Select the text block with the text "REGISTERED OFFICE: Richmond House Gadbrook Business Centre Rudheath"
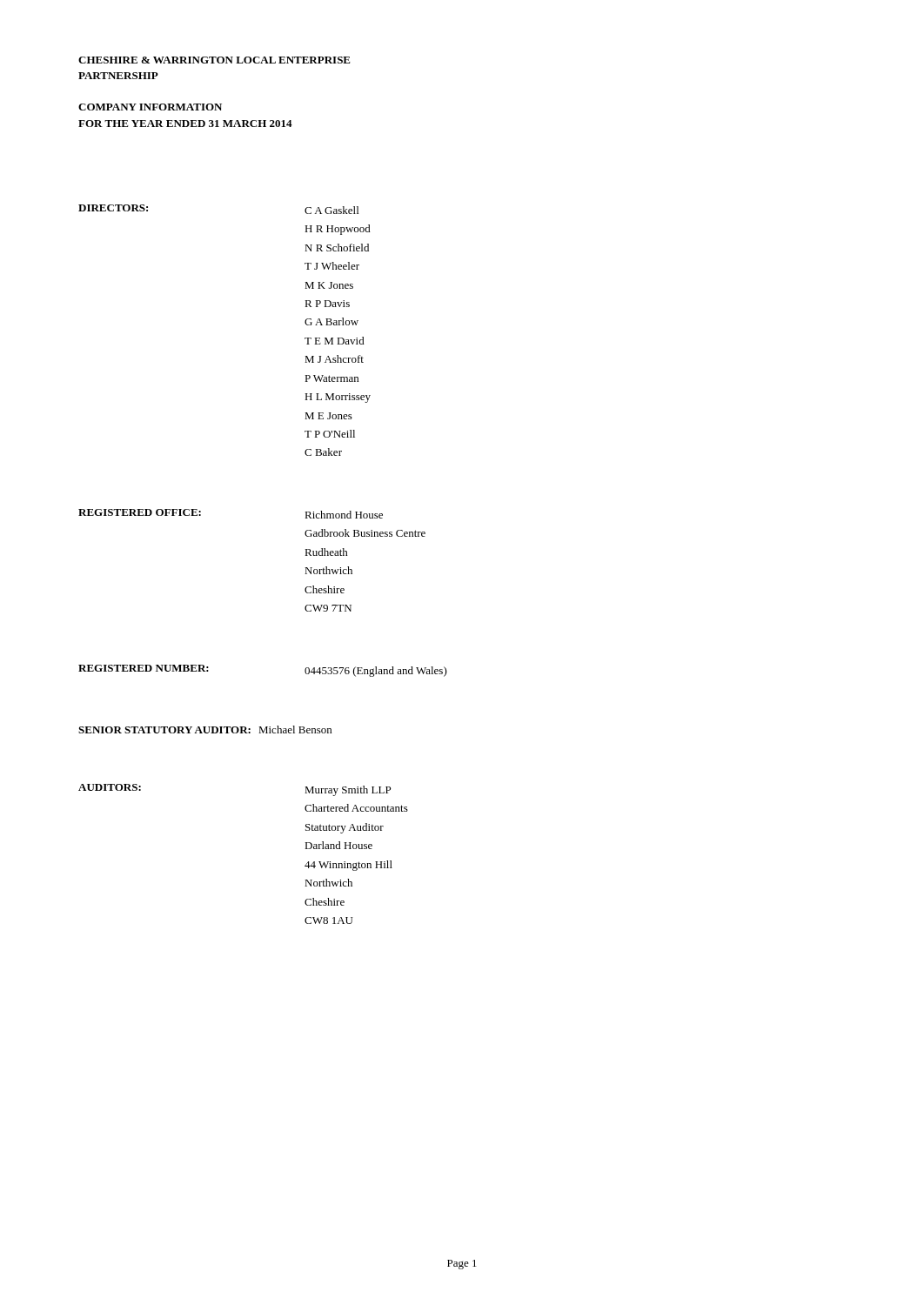The image size is (924, 1305). coord(130,514)
